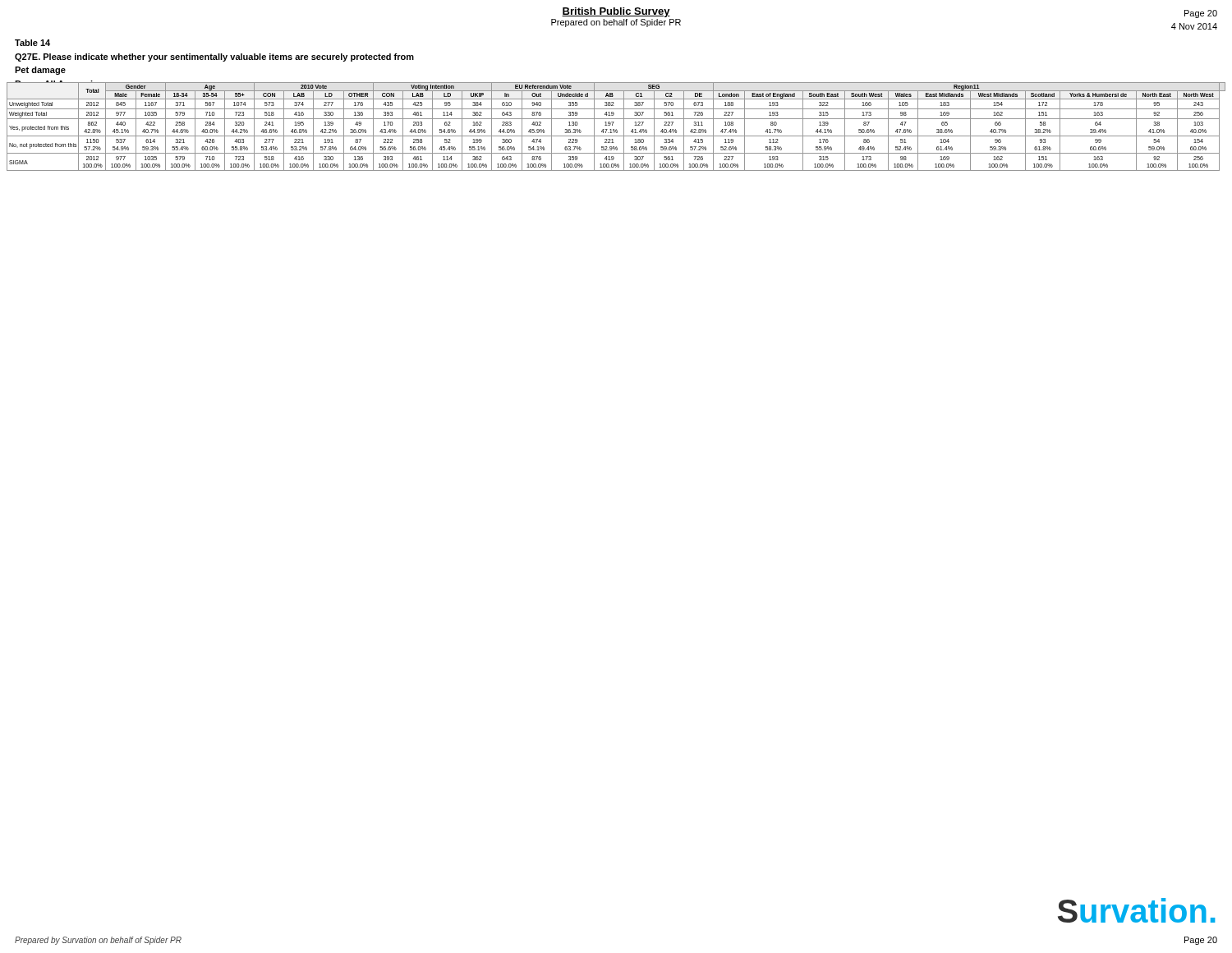
Task: Locate the logo
Action: (1137, 912)
